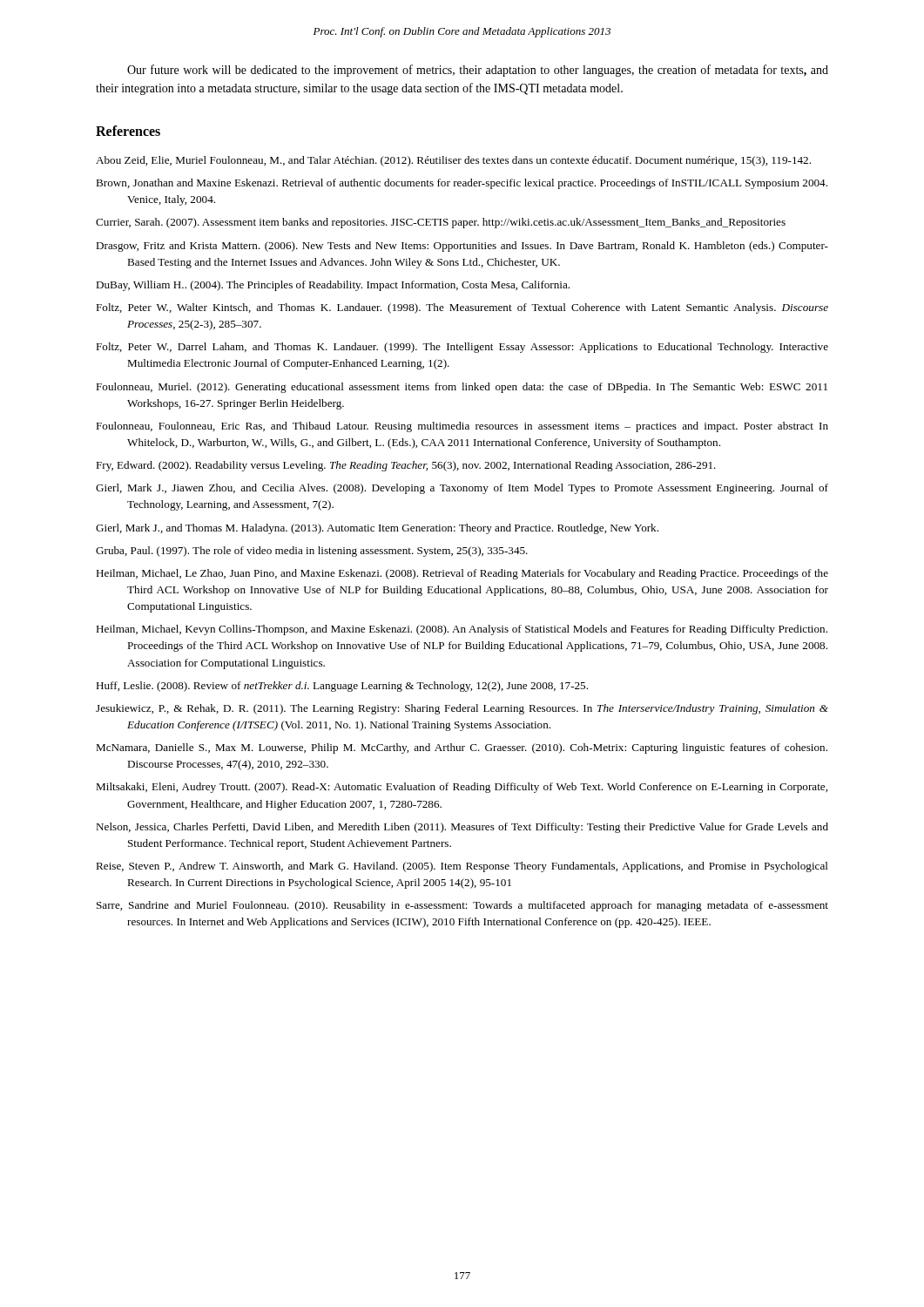Click on the list item that reads "Fry, Edward. (2002). Readability versus"
Viewport: 924px width, 1307px height.
click(406, 465)
